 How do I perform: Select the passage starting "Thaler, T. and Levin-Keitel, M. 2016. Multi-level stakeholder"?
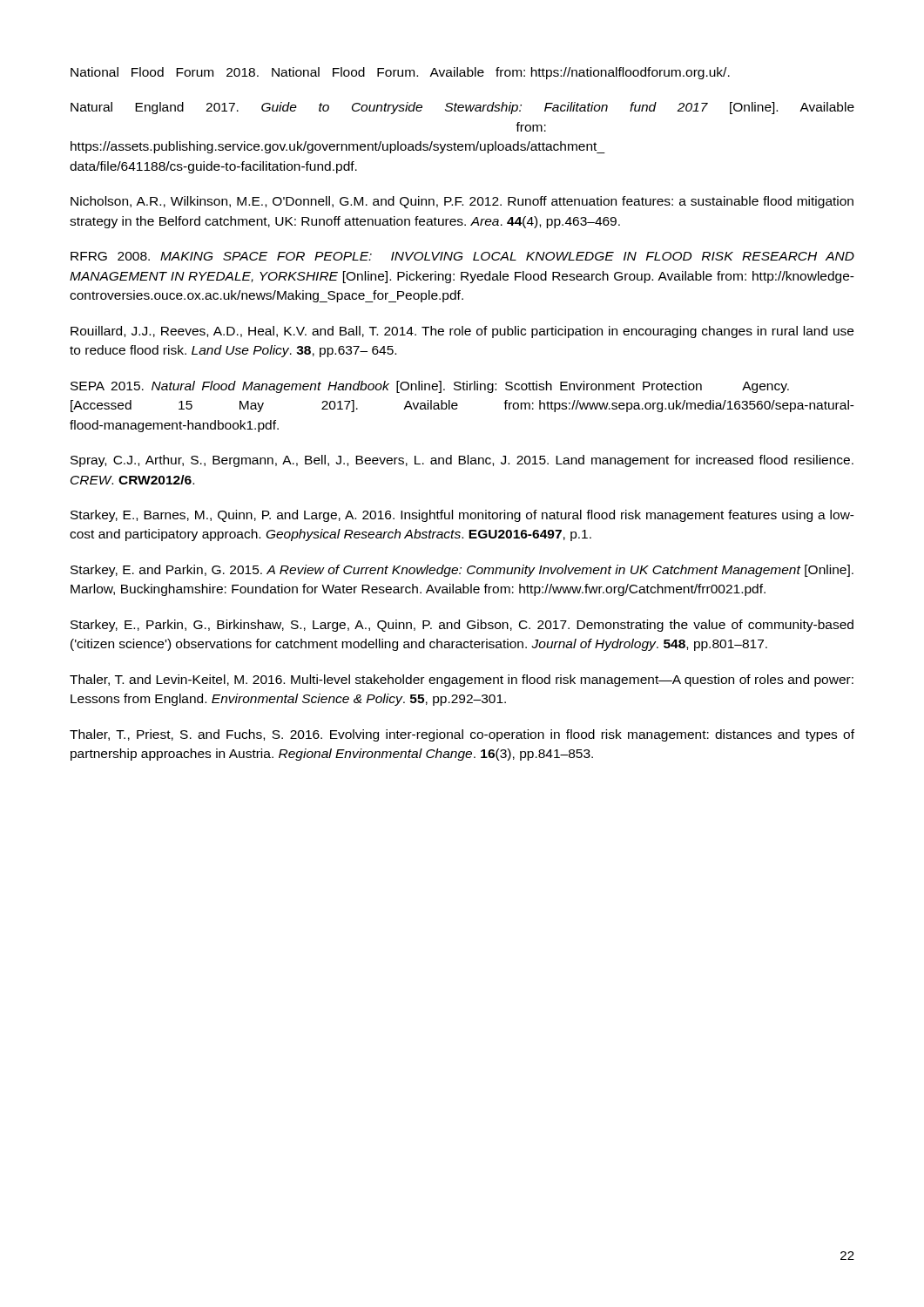(462, 689)
